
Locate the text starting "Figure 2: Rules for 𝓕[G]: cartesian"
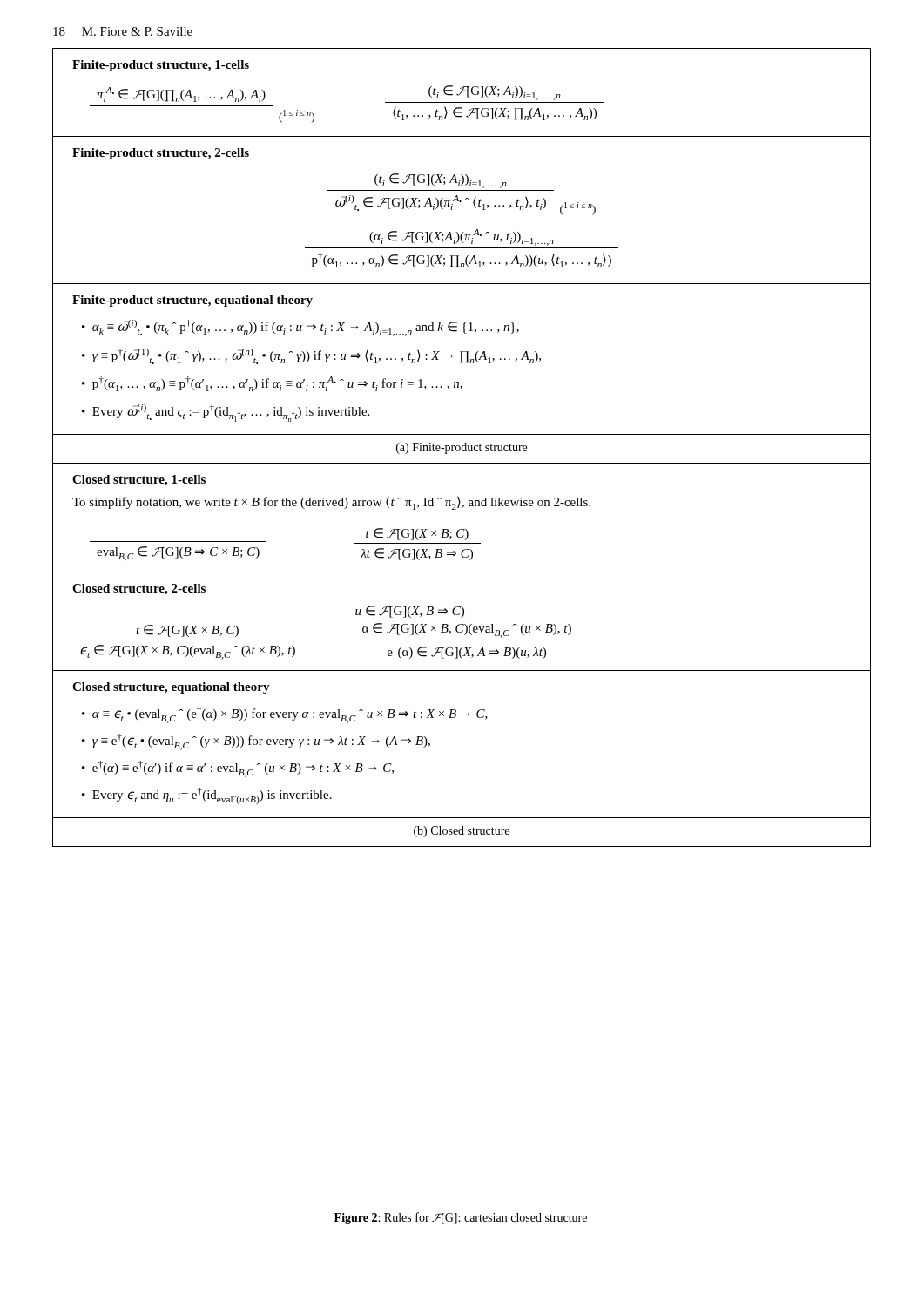click(x=461, y=1218)
